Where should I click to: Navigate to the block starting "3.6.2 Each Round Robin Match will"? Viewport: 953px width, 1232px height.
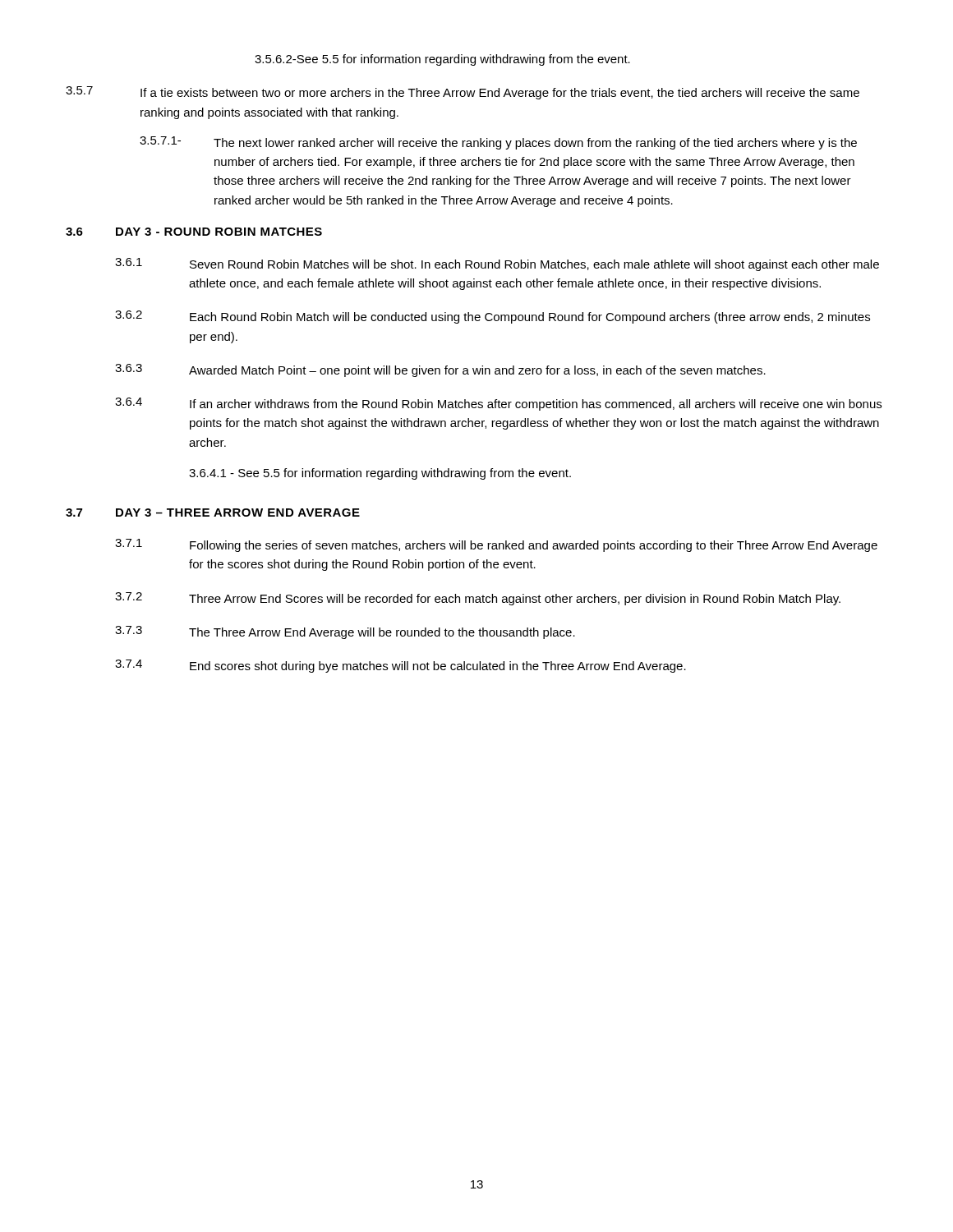coord(501,326)
